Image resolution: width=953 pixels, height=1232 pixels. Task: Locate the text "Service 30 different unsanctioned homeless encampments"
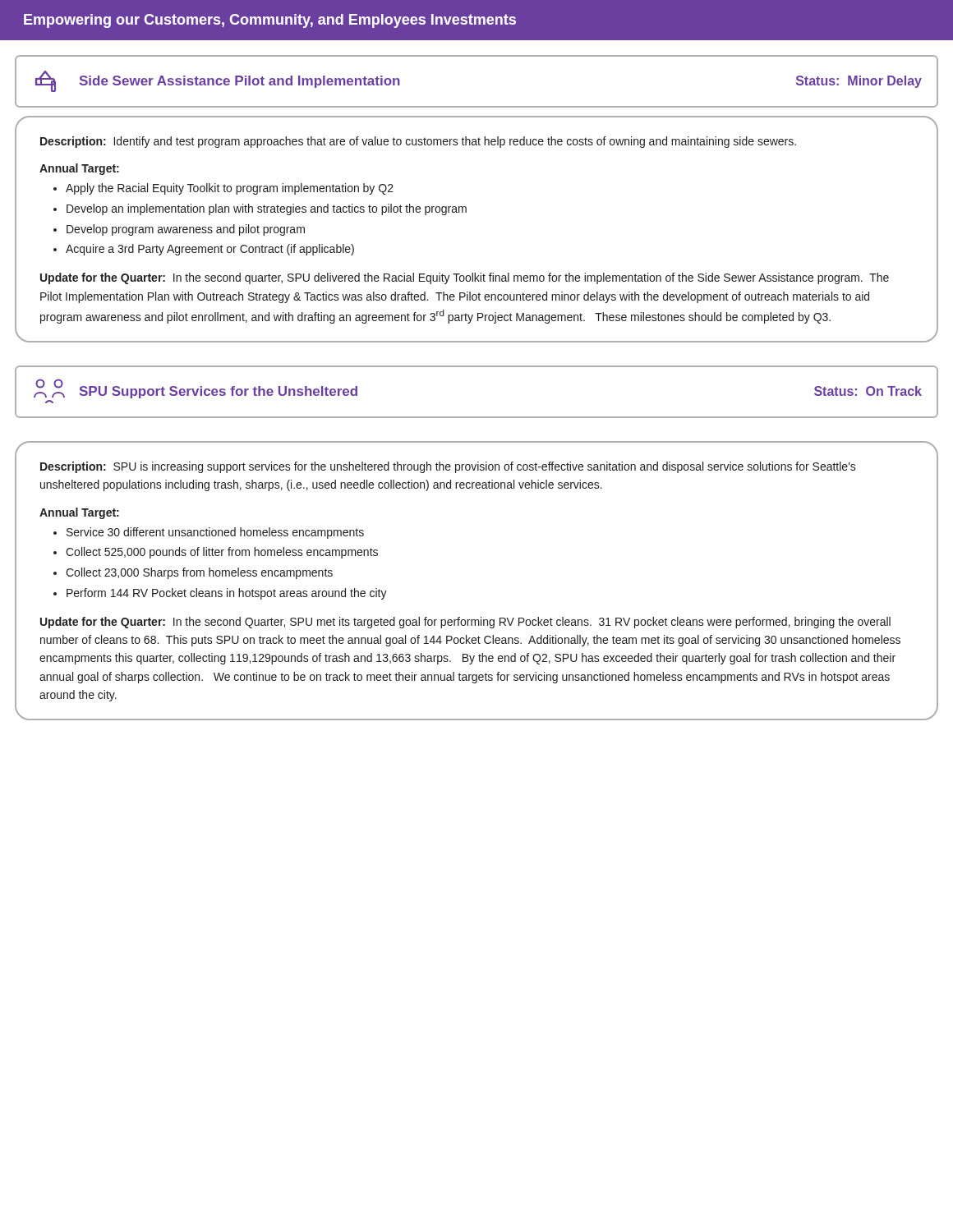215,532
